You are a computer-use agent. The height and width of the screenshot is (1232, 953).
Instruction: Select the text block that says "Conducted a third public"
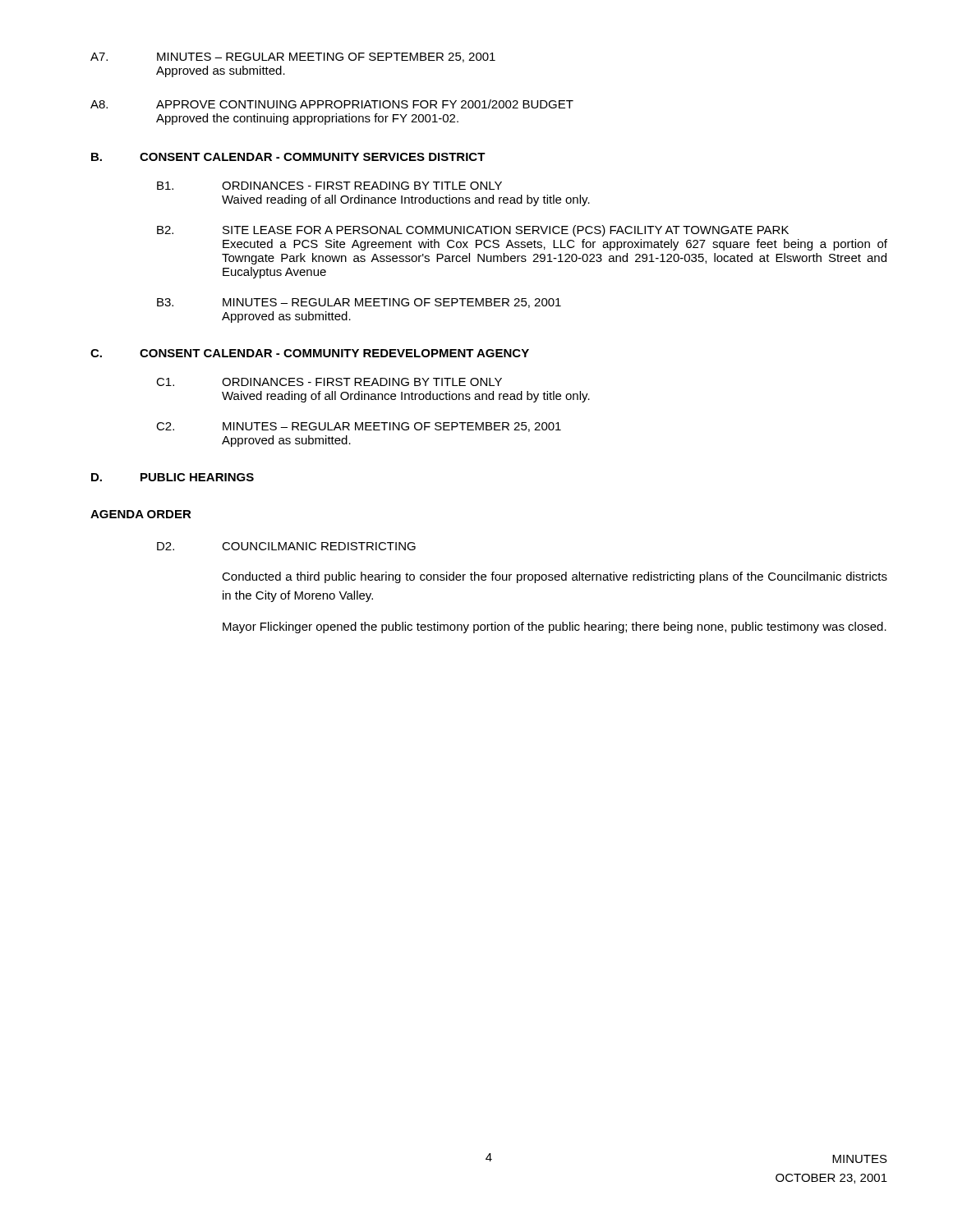pyautogui.click(x=555, y=585)
